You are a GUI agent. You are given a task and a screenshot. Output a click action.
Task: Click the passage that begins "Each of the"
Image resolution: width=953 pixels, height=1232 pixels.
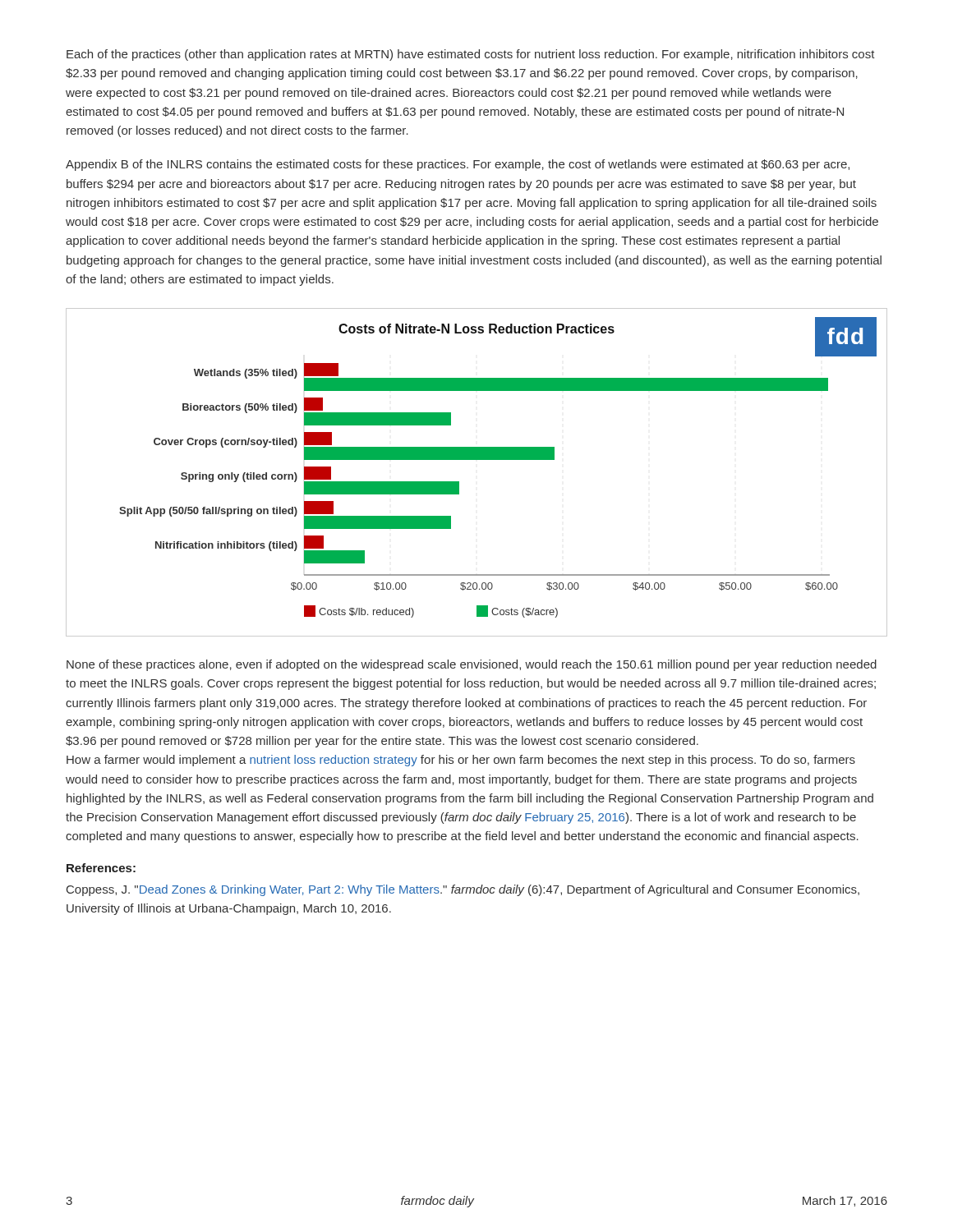(470, 92)
